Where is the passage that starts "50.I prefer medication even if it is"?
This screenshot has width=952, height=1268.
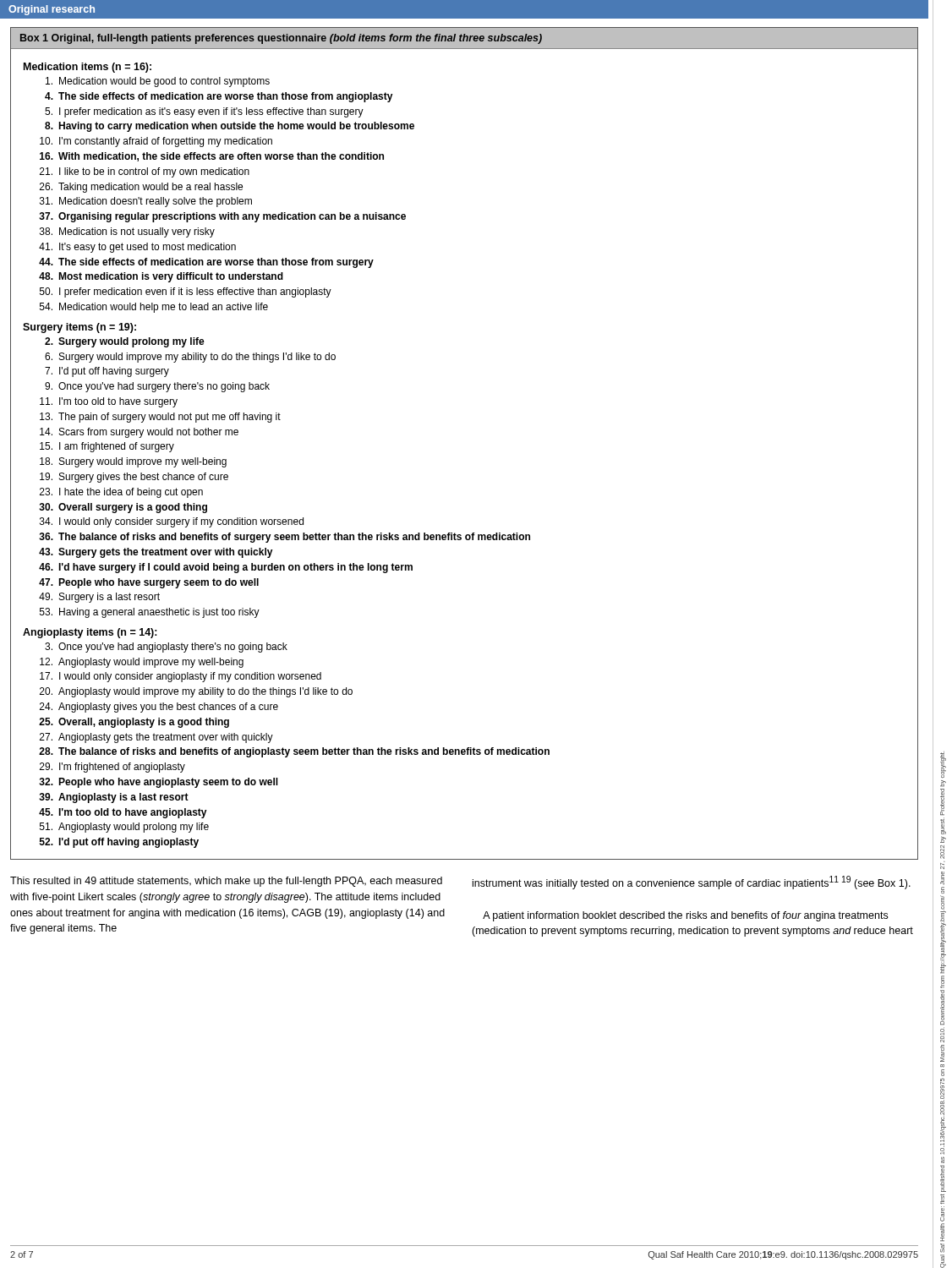[x=186, y=292]
